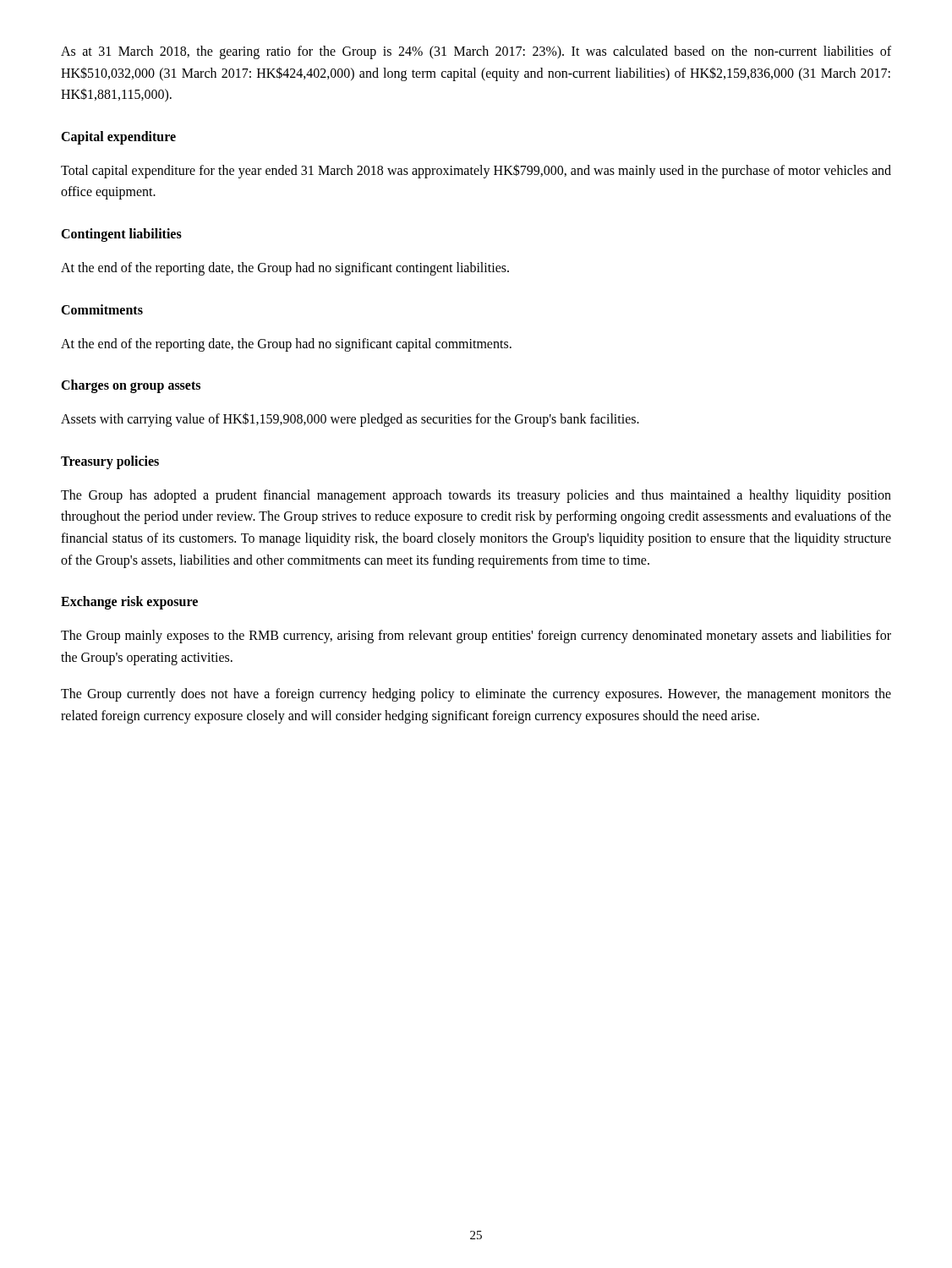Navigate to the block starting "As at 31 March 2018, the"
The image size is (952, 1268).
click(476, 73)
